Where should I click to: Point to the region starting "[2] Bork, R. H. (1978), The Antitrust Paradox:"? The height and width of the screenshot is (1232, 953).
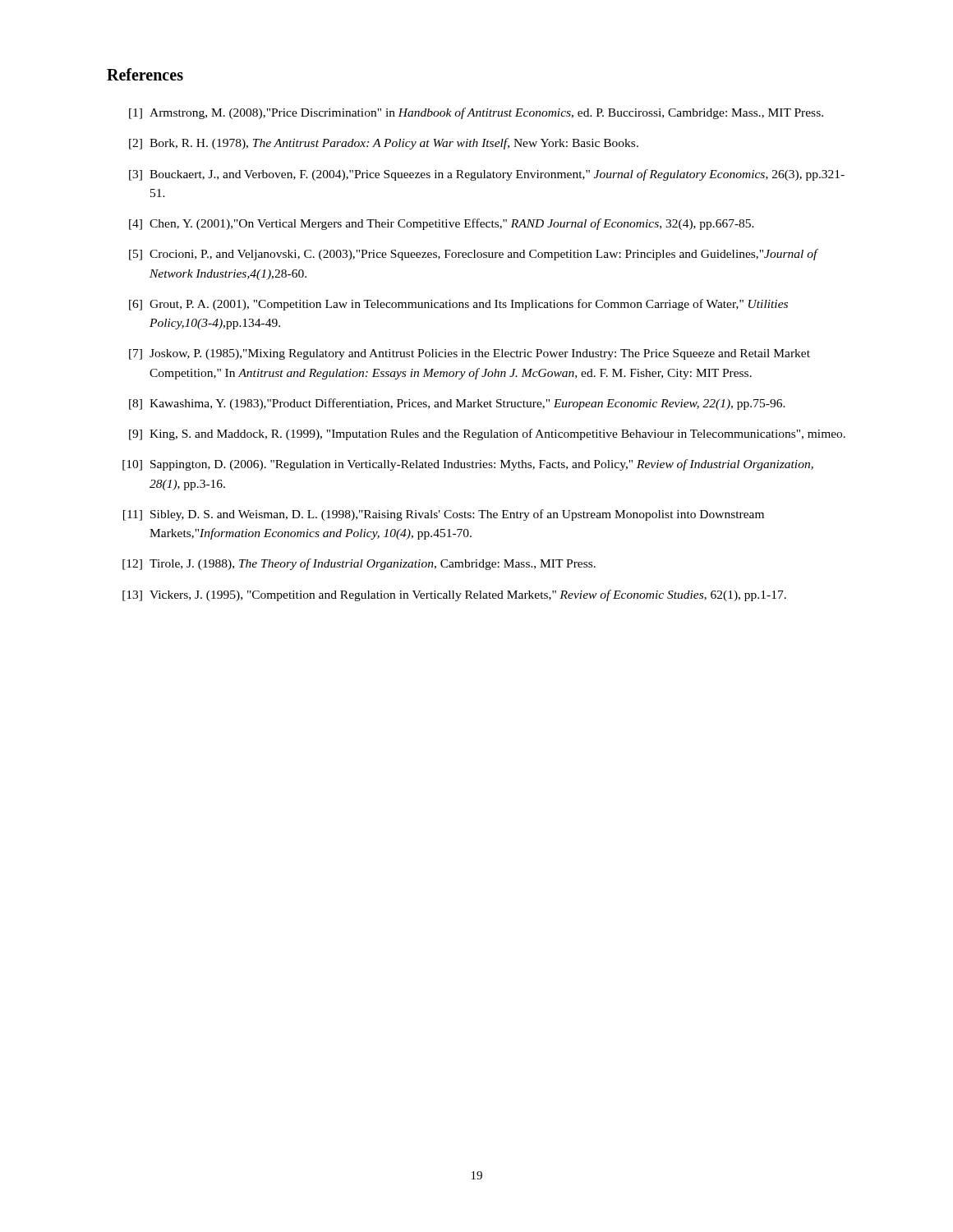[x=476, y=143]
